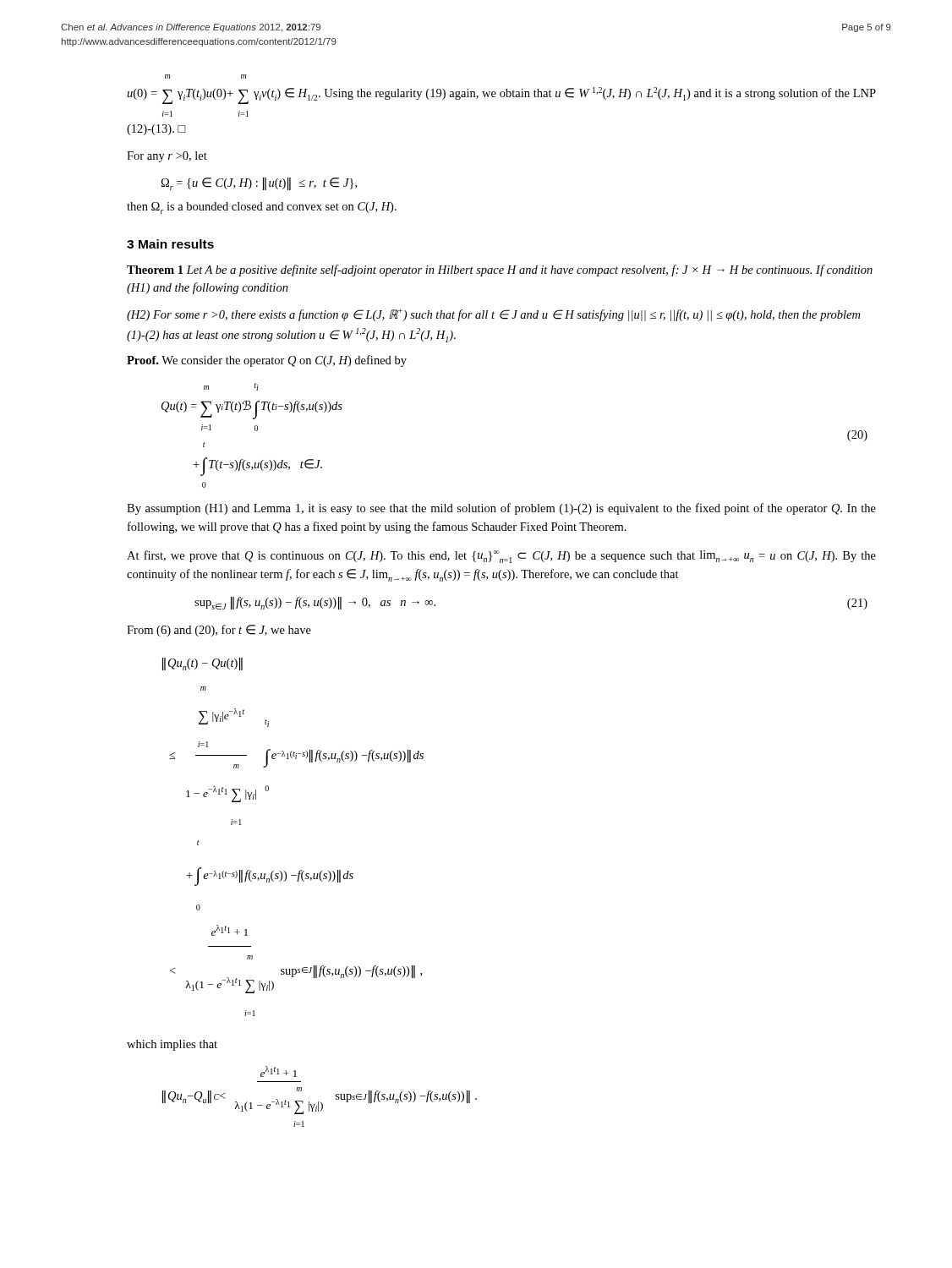Viewport: 952px width, 1268px height.
Task: Find the block on this page that starts "By assumption (H1) and Lemma"
Action: click(x=501, y=517)
